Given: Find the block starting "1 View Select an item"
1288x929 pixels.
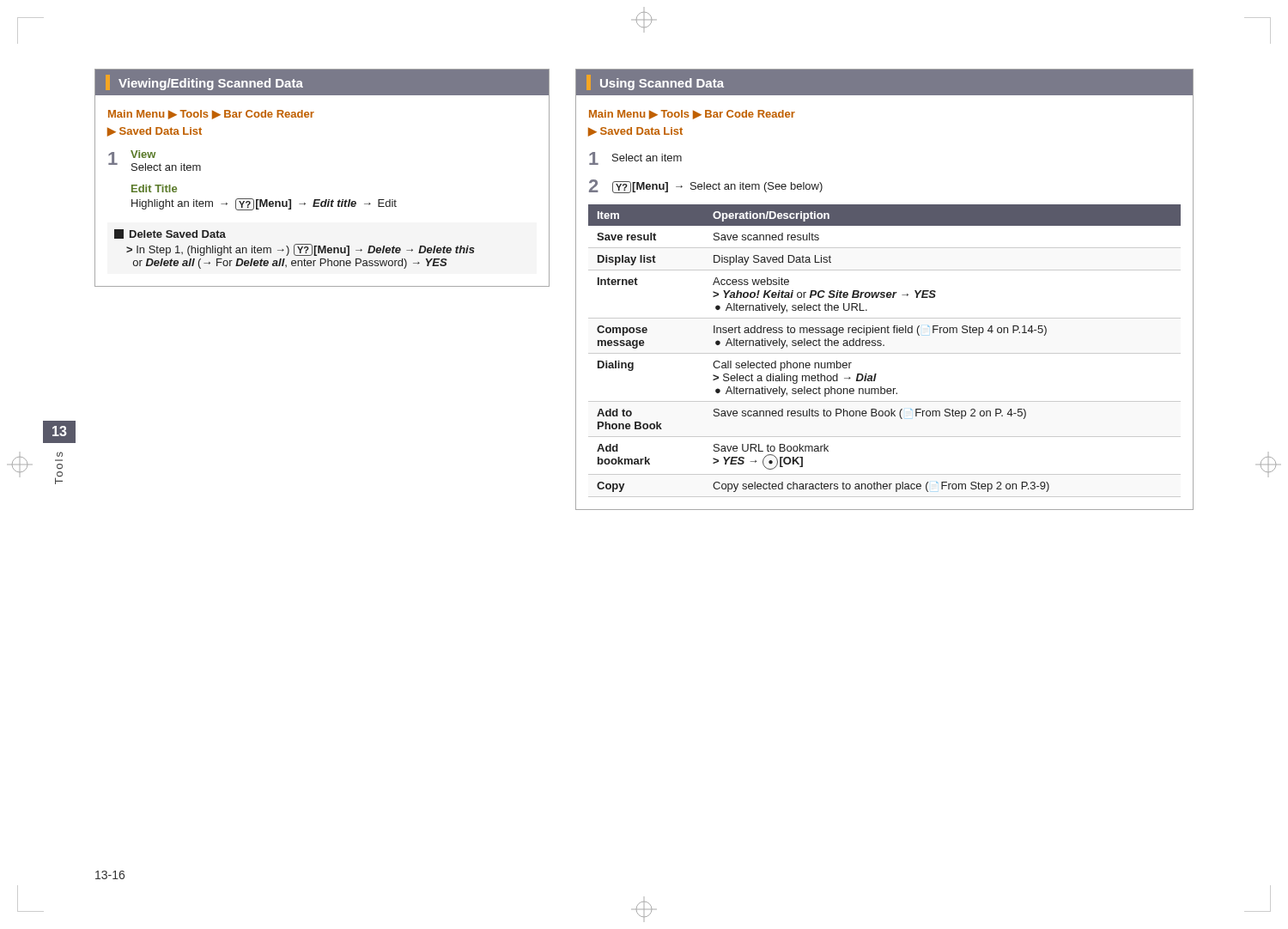Looking at the screenshot, I should point(155,161).
